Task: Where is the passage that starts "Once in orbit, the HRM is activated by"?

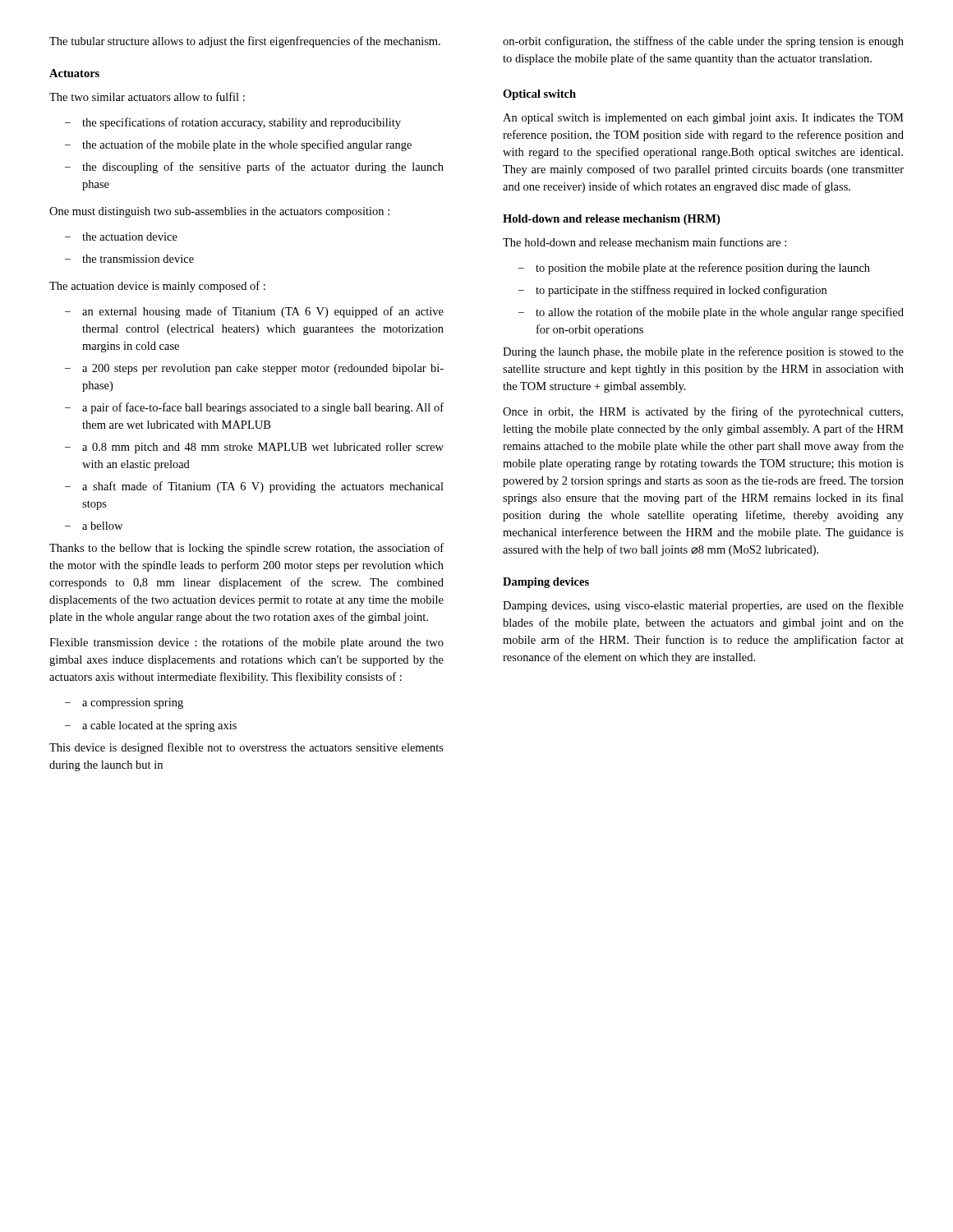Action: point(703,481)
